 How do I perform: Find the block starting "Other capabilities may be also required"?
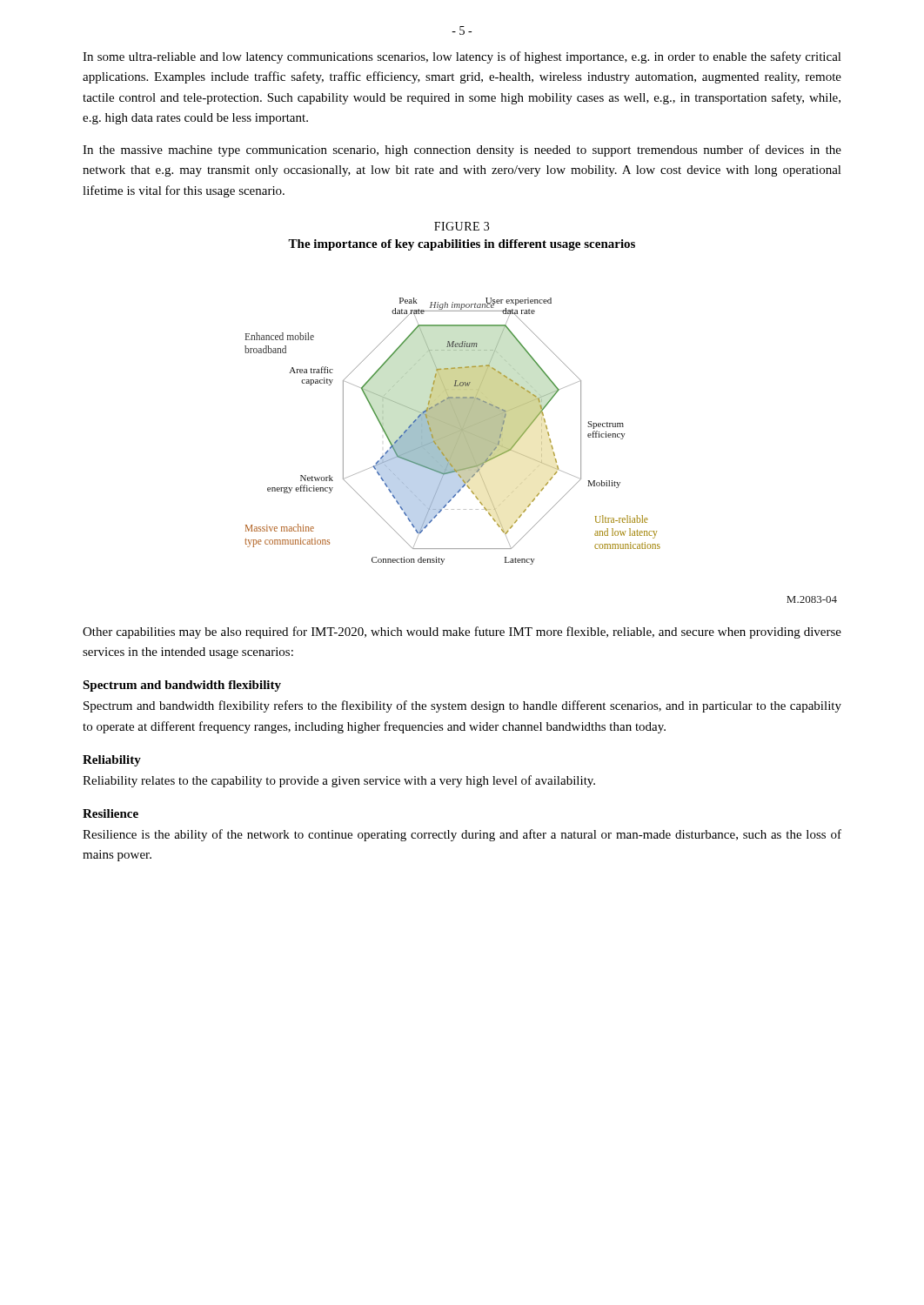462,642
